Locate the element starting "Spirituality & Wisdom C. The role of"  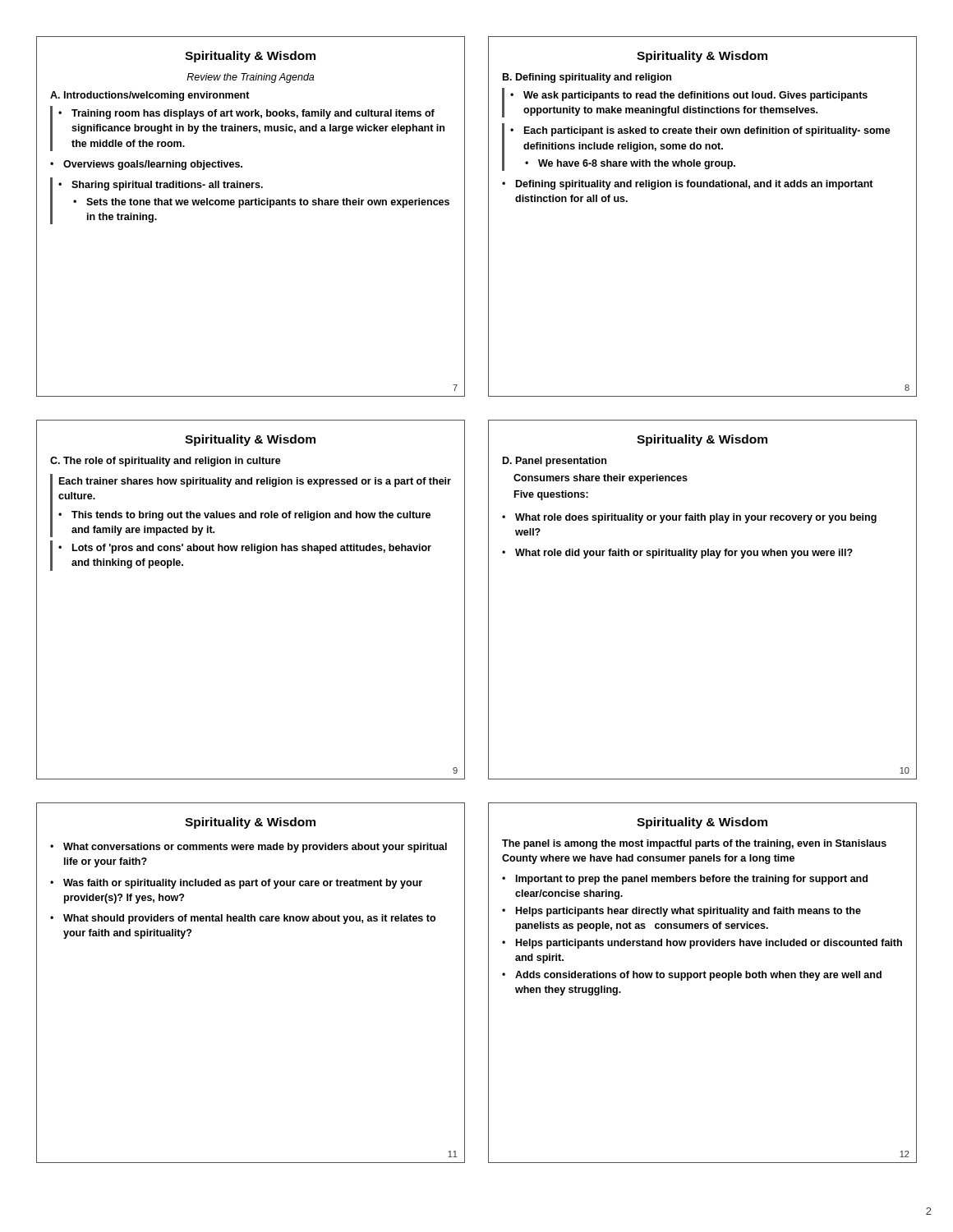point(250,440)
